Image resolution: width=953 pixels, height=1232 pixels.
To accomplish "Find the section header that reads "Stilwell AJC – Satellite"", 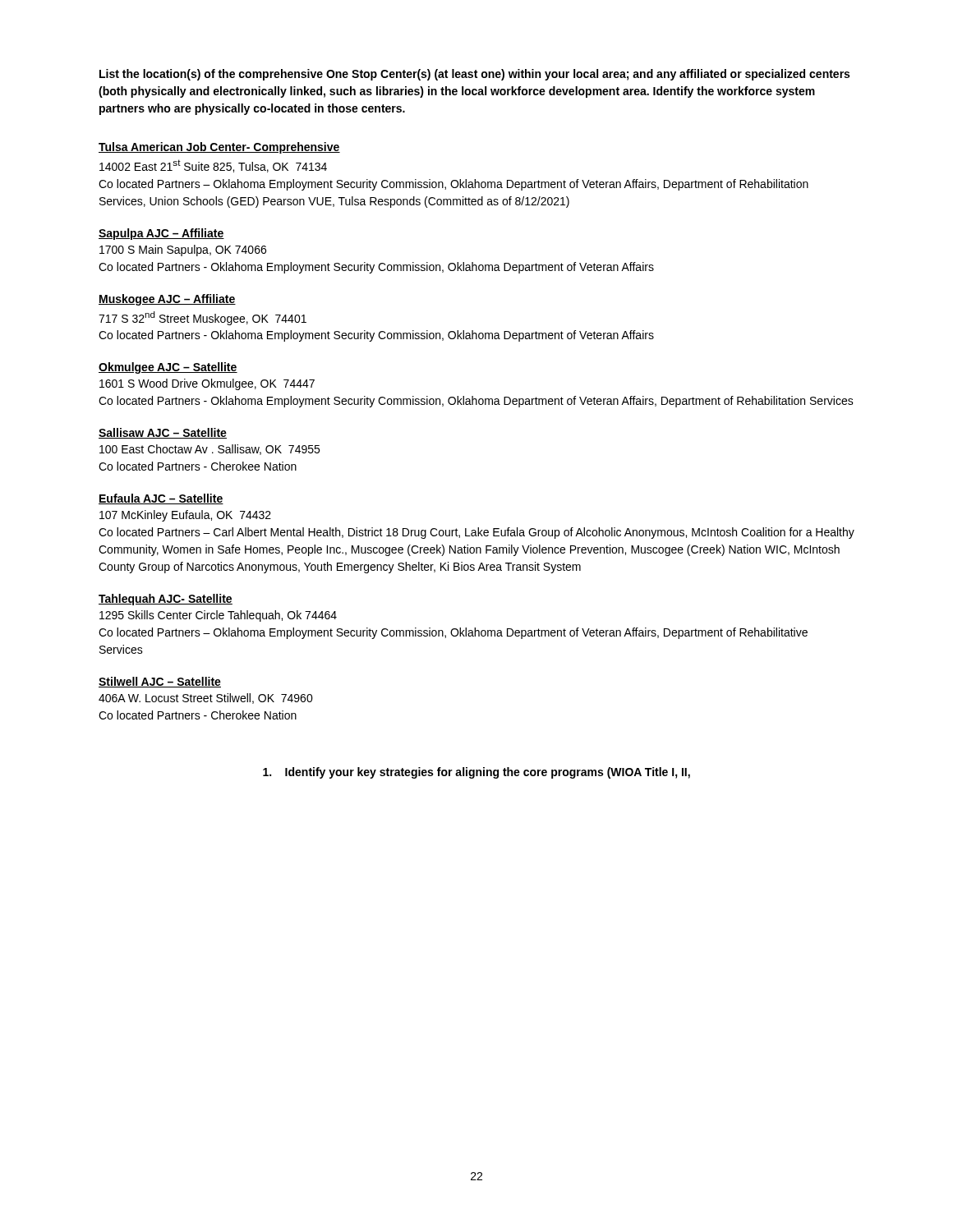I will click(x=160, y=682).
